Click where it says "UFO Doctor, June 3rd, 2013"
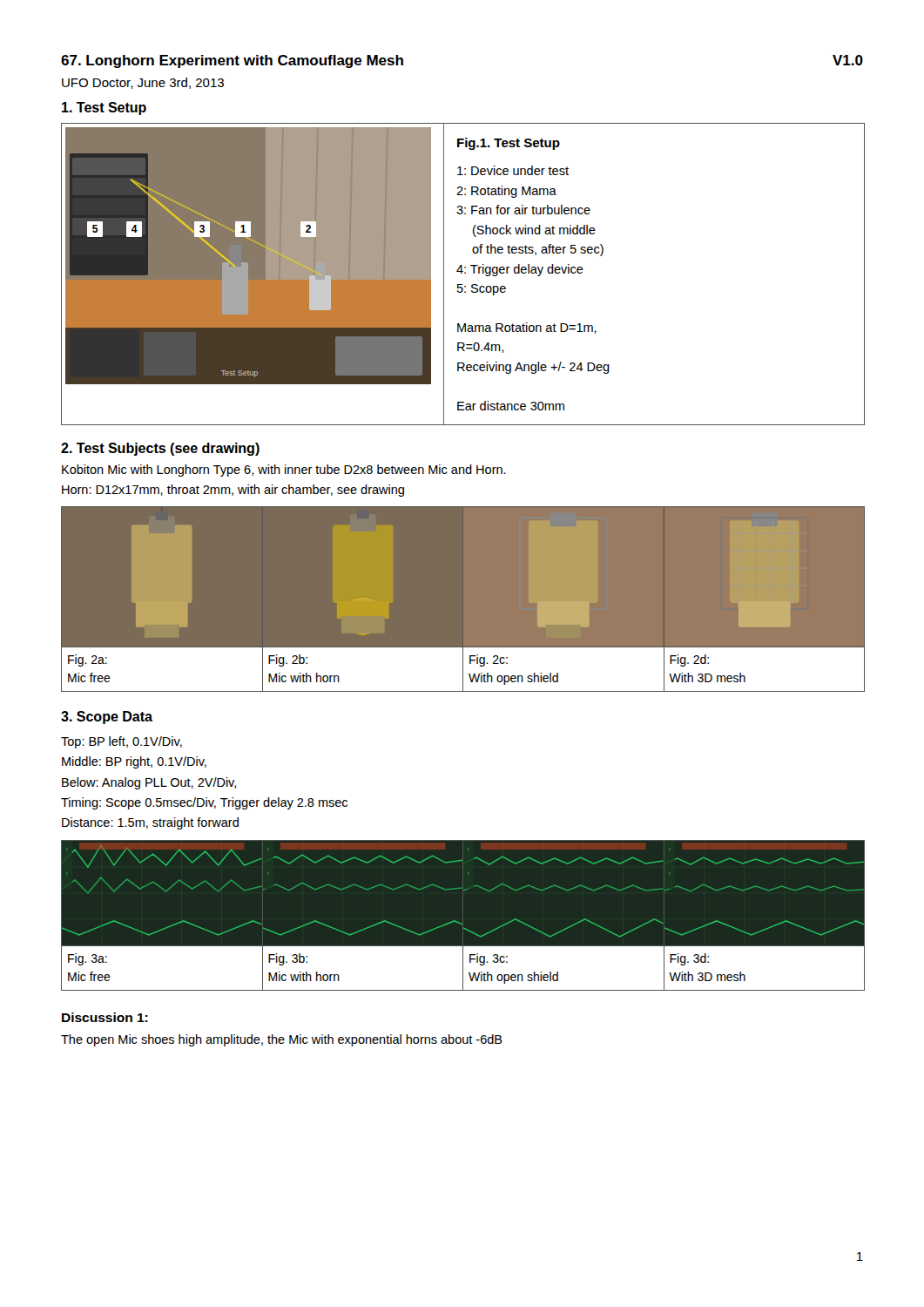The width and height of the screenshot is (924, 1307). click(143, 82)
